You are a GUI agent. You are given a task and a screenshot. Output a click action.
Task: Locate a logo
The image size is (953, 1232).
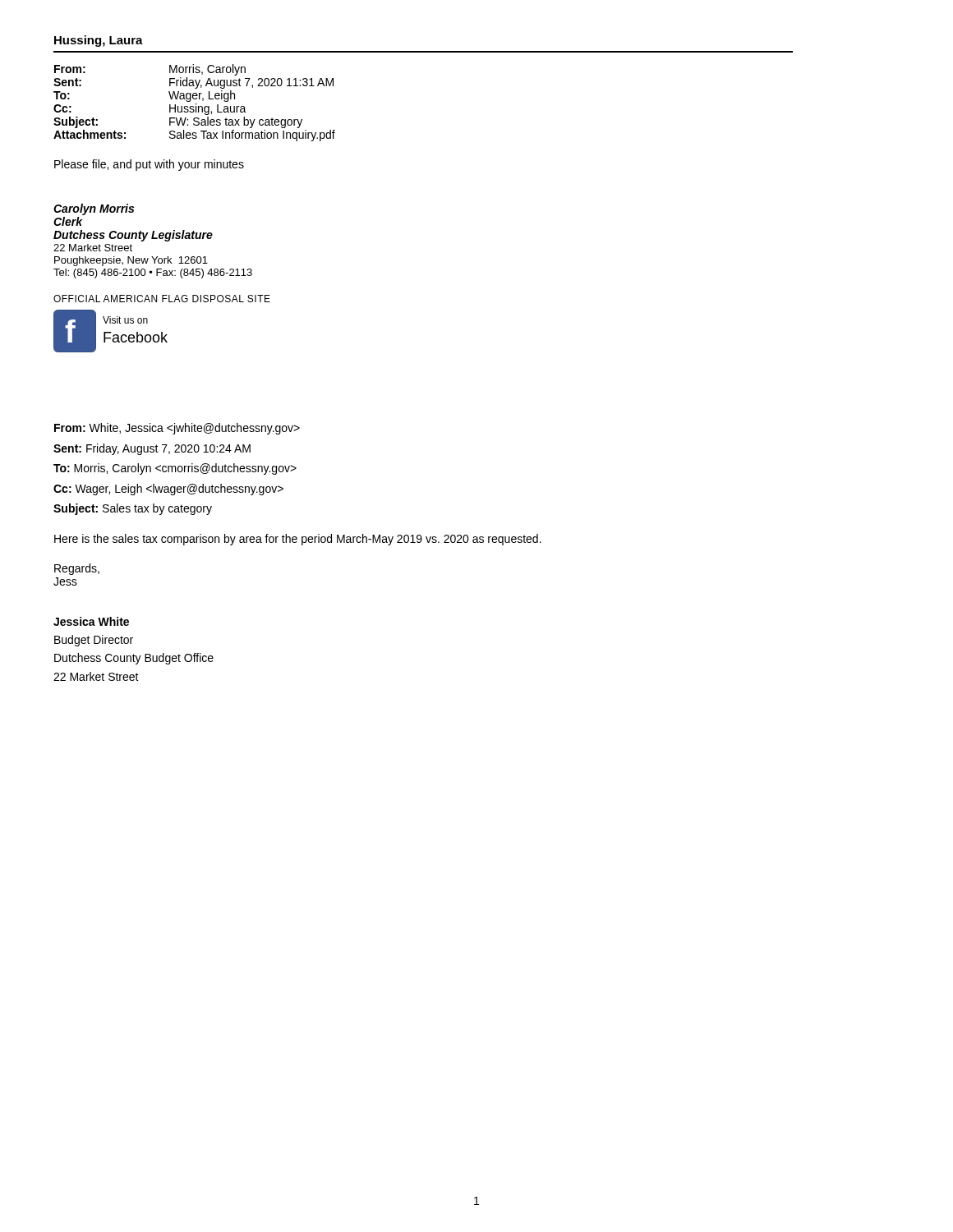[x=423, y=331]
